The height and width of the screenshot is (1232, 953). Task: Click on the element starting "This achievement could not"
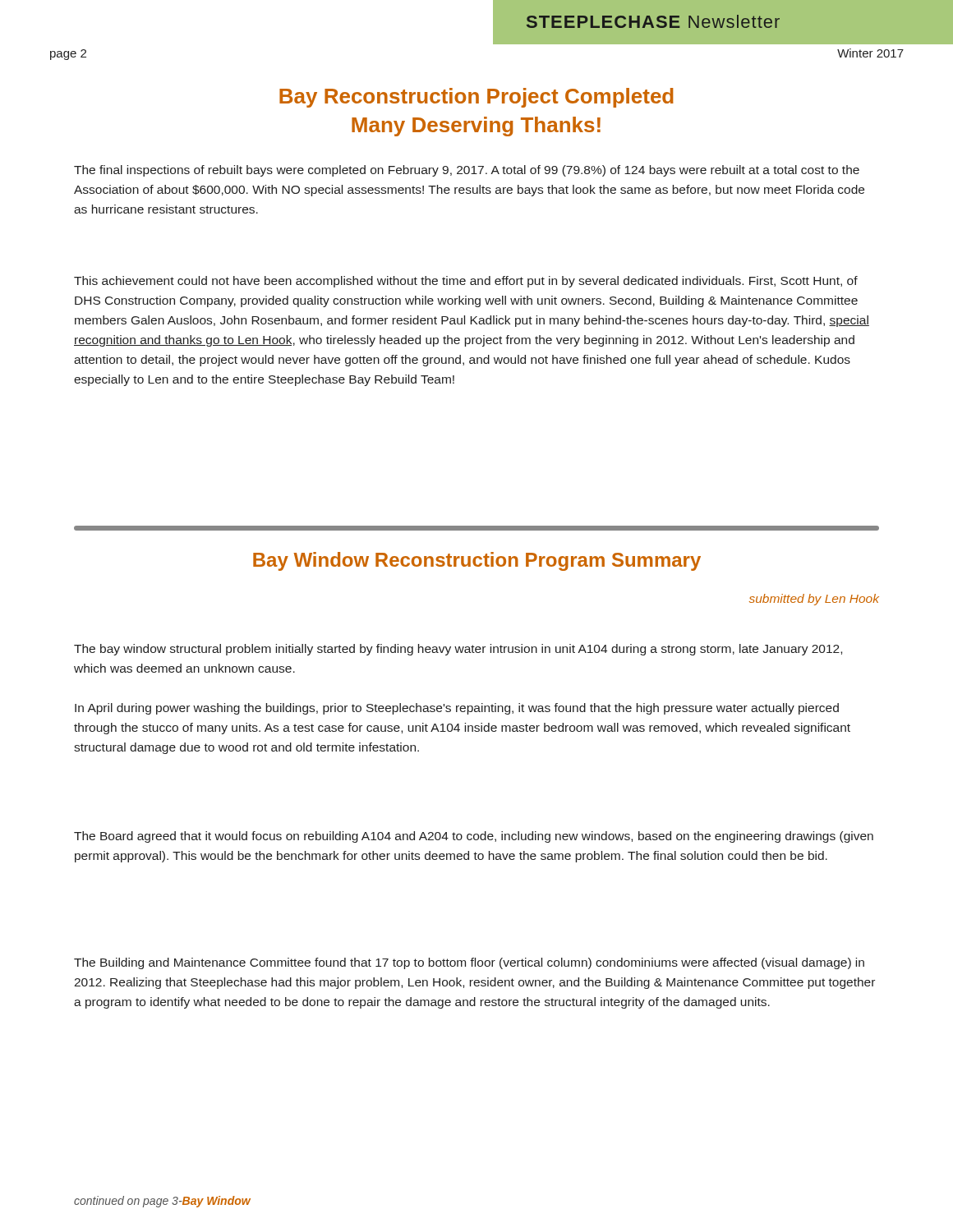tap(471, 330)
